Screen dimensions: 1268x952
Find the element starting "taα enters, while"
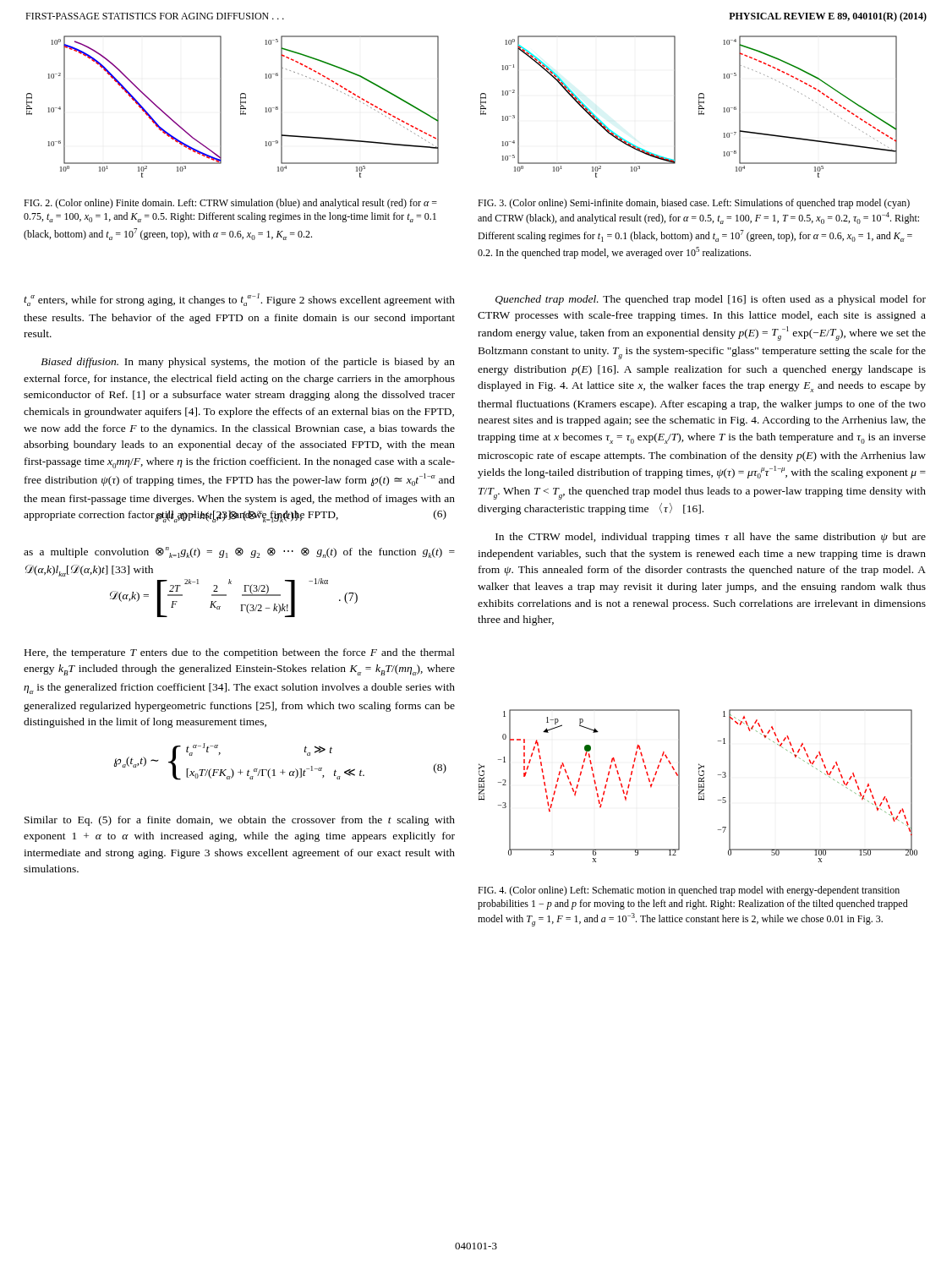coord(239,407)
